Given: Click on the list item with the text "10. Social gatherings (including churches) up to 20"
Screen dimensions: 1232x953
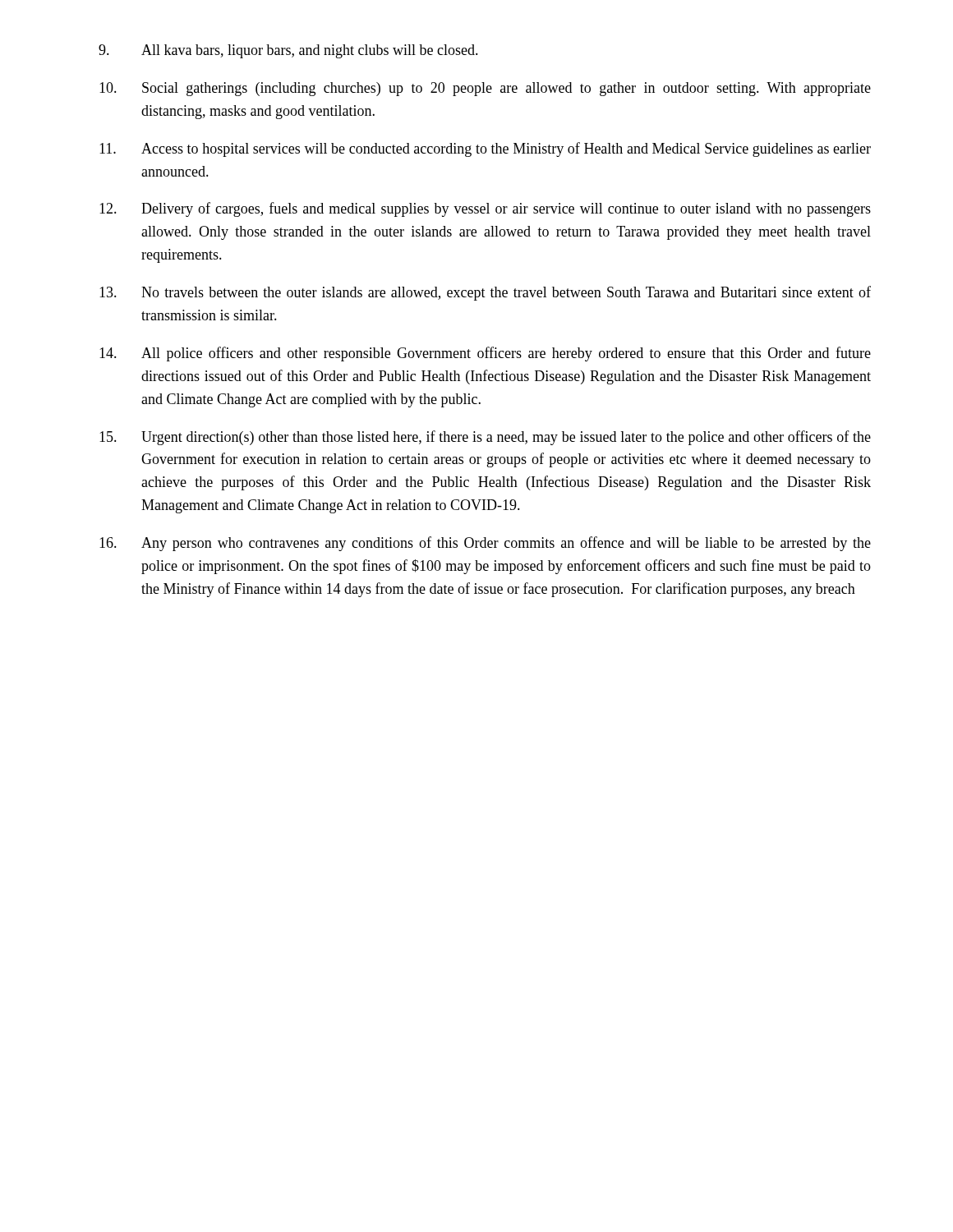Looking at the screenshot, I should (x=485, y=100).
